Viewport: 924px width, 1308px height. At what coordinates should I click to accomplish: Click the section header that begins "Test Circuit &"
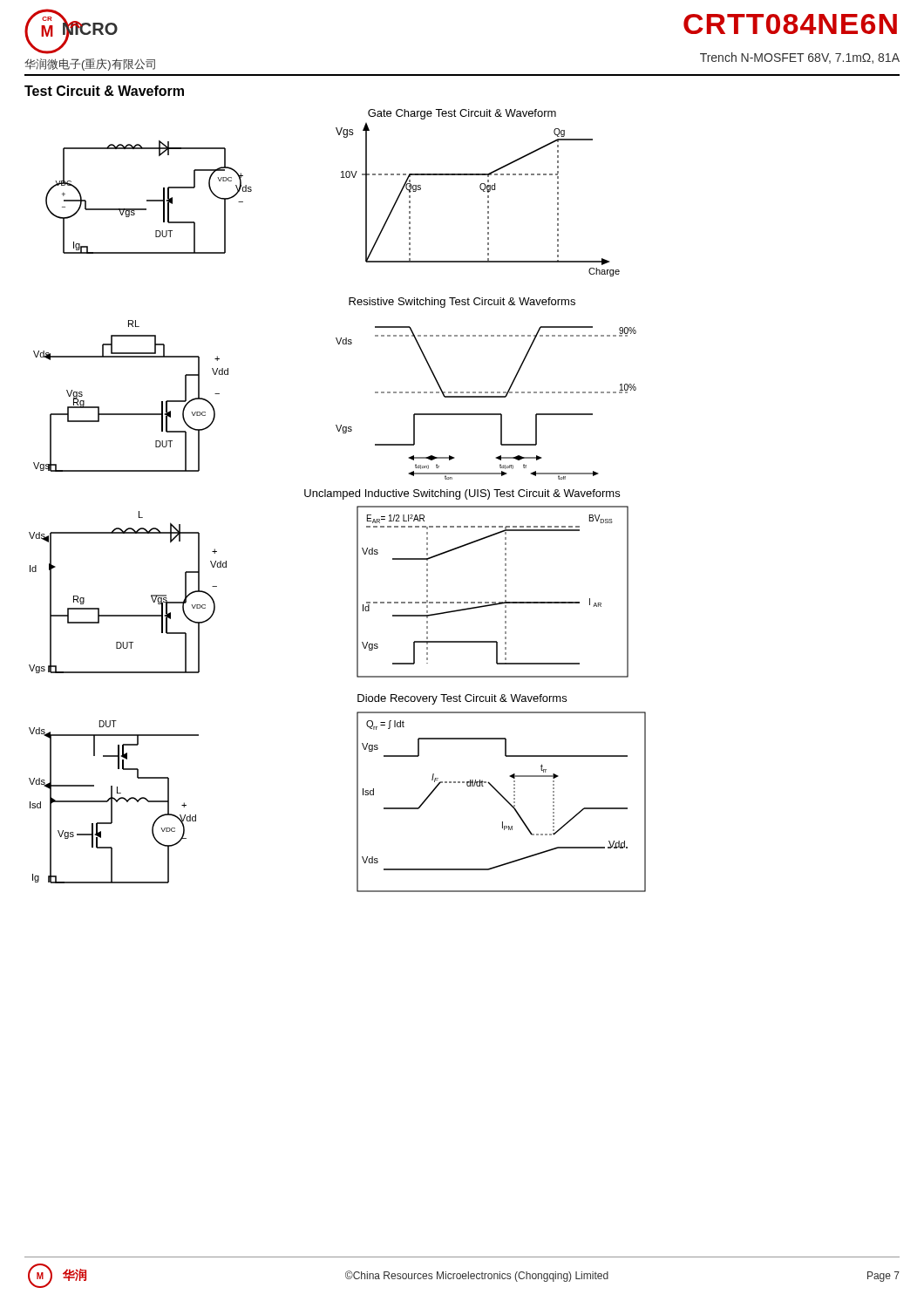[x=105, y=91]
